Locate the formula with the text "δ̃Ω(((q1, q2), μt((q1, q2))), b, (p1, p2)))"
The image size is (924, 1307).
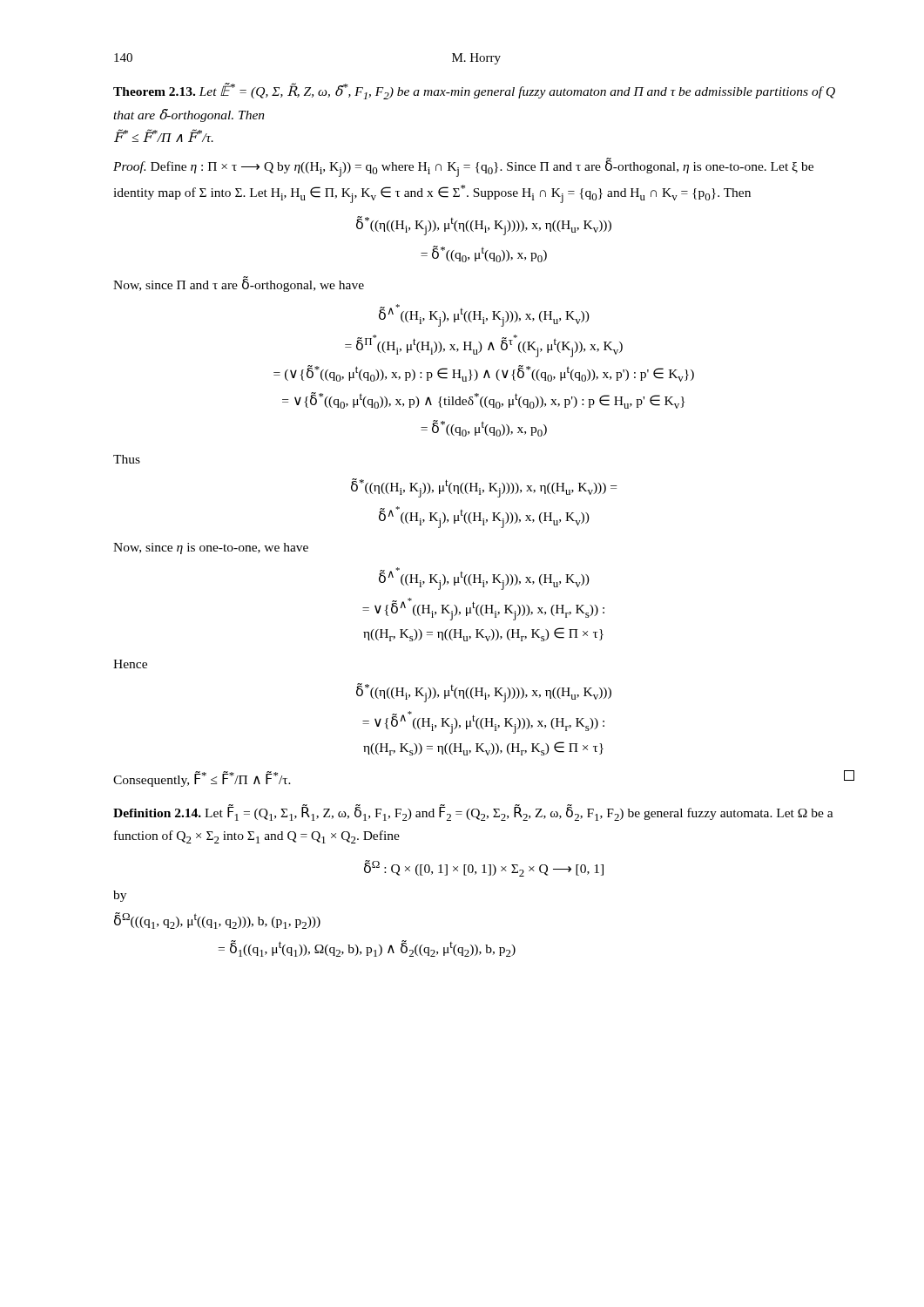(x=217, y=921)
